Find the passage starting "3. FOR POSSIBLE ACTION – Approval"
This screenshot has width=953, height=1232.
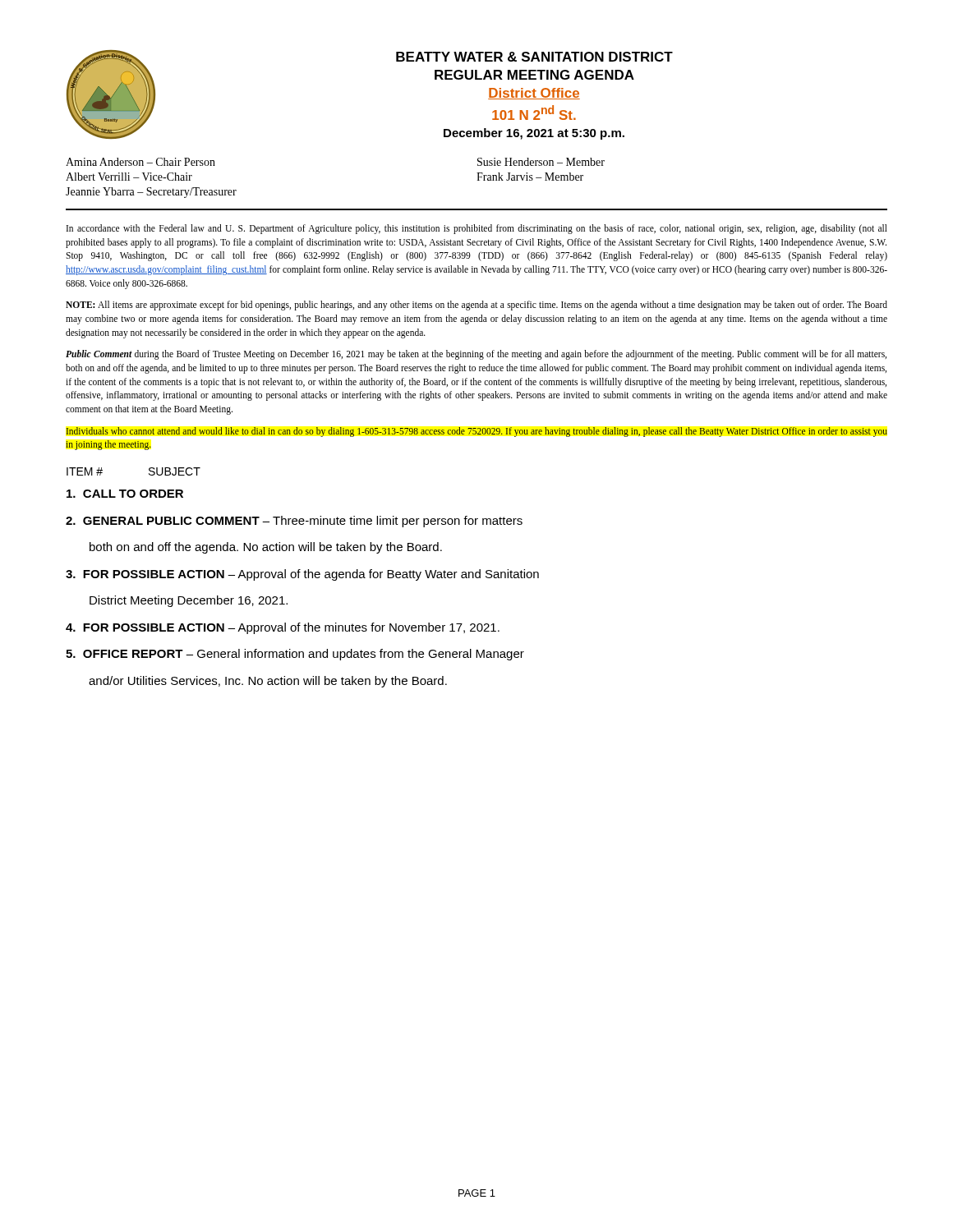[x=303, y=573]
